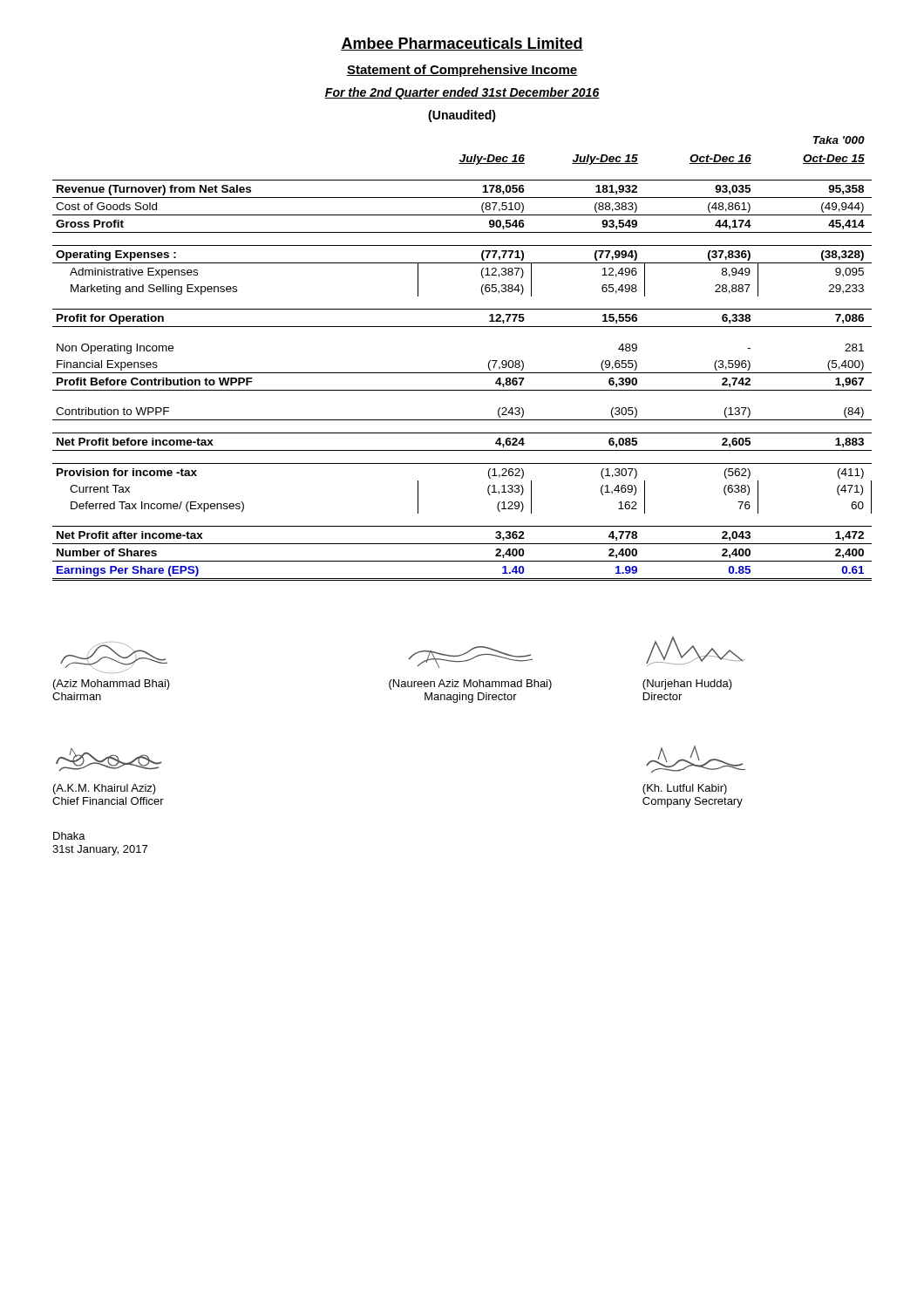The image size is (924, 1308).
Task: Navigate to the block starting "(Kh. Lutful Kabir)"
Action: tap(696, 759)
